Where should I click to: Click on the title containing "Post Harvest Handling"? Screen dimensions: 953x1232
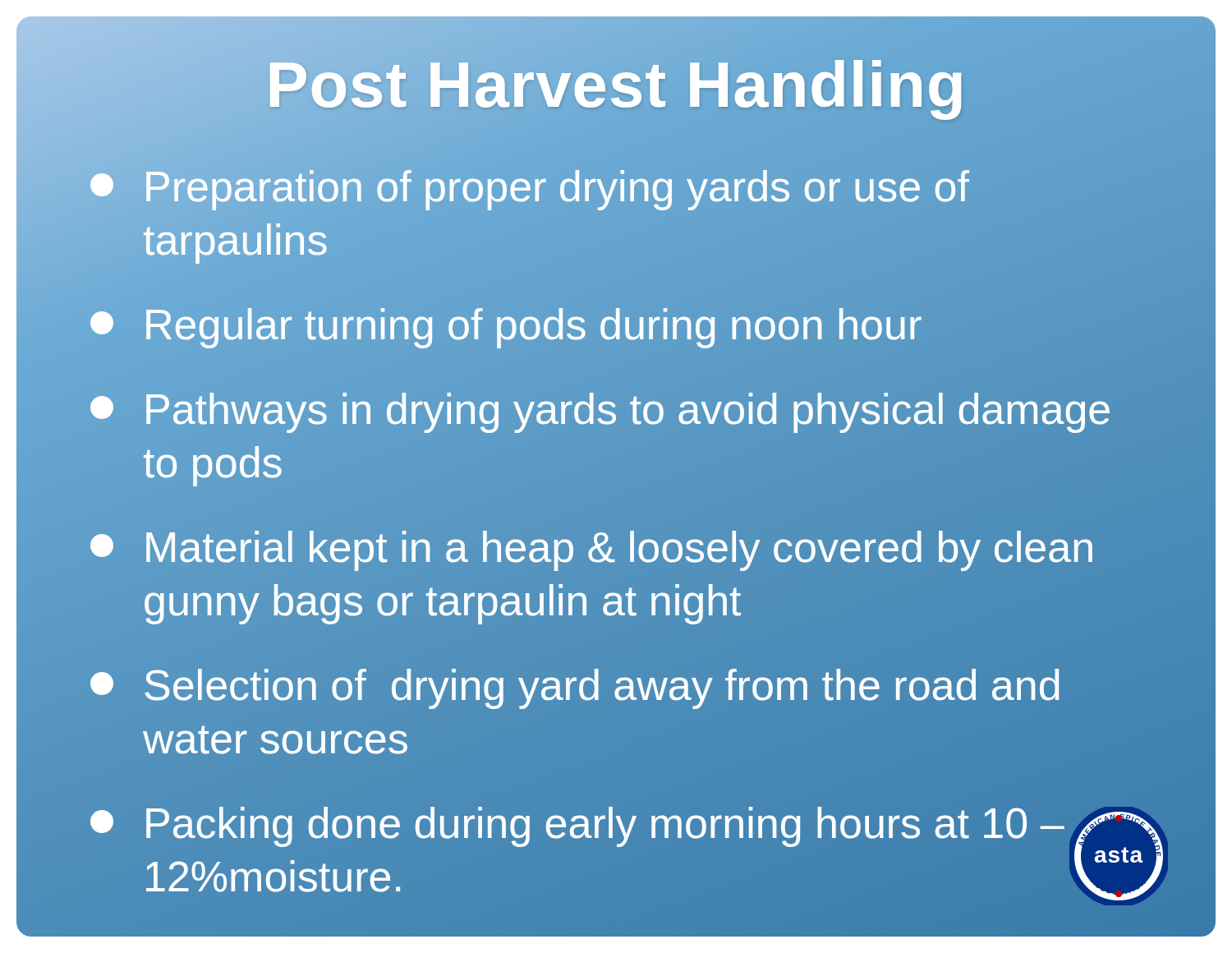pos(616,85)
